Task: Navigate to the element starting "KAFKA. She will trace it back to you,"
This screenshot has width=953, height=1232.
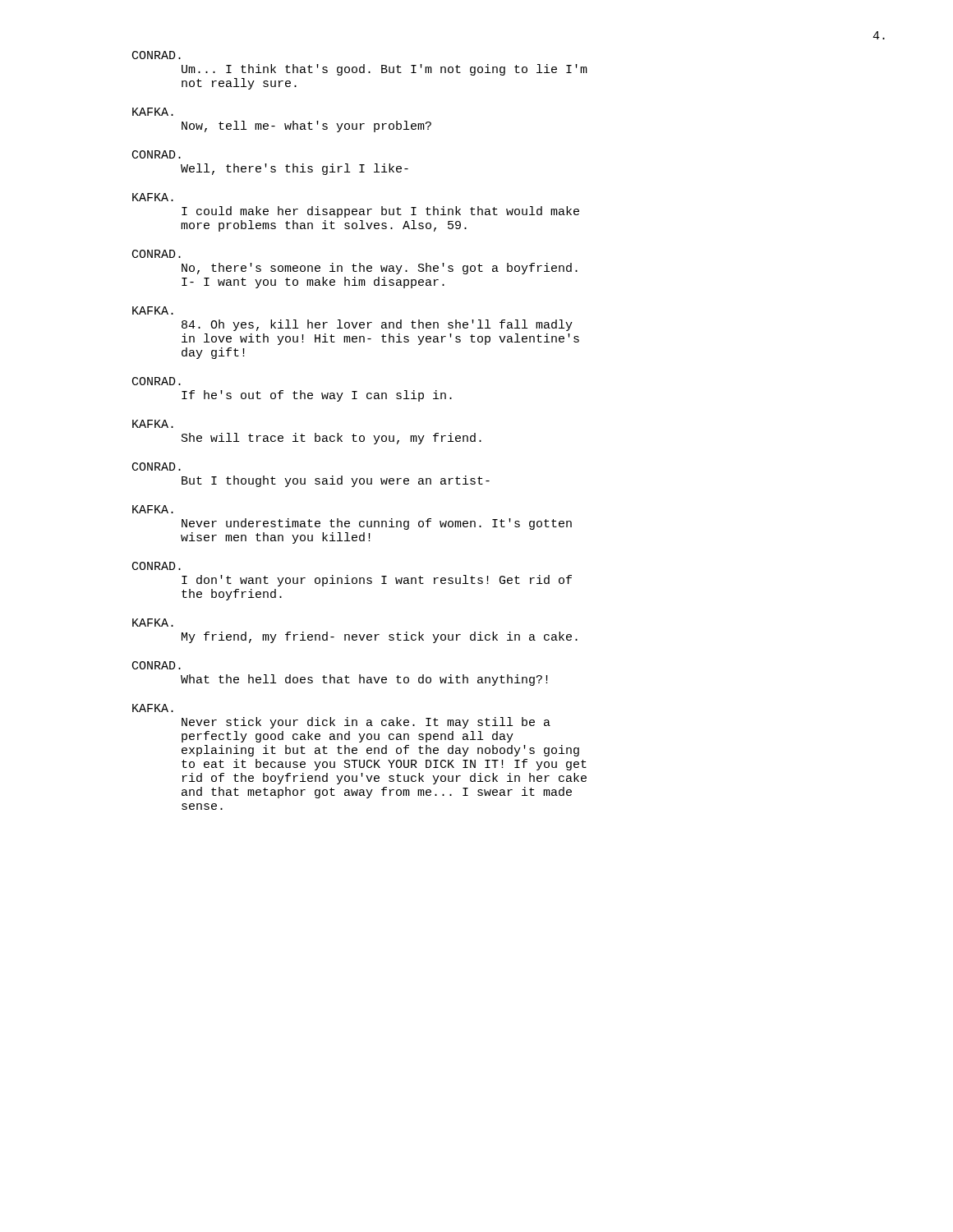Action: 468,432
